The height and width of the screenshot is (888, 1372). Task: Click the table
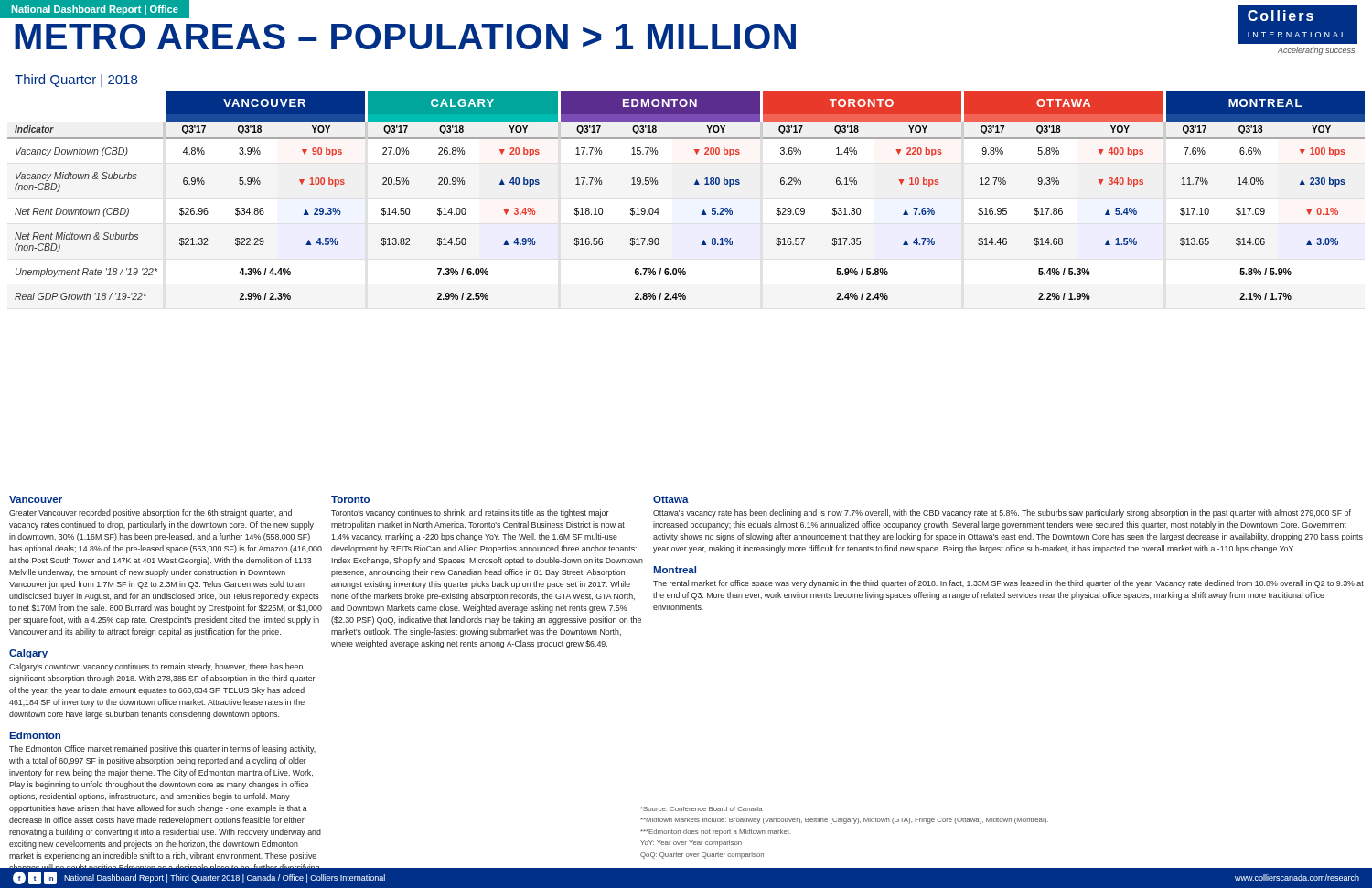[x=686, y=200]
